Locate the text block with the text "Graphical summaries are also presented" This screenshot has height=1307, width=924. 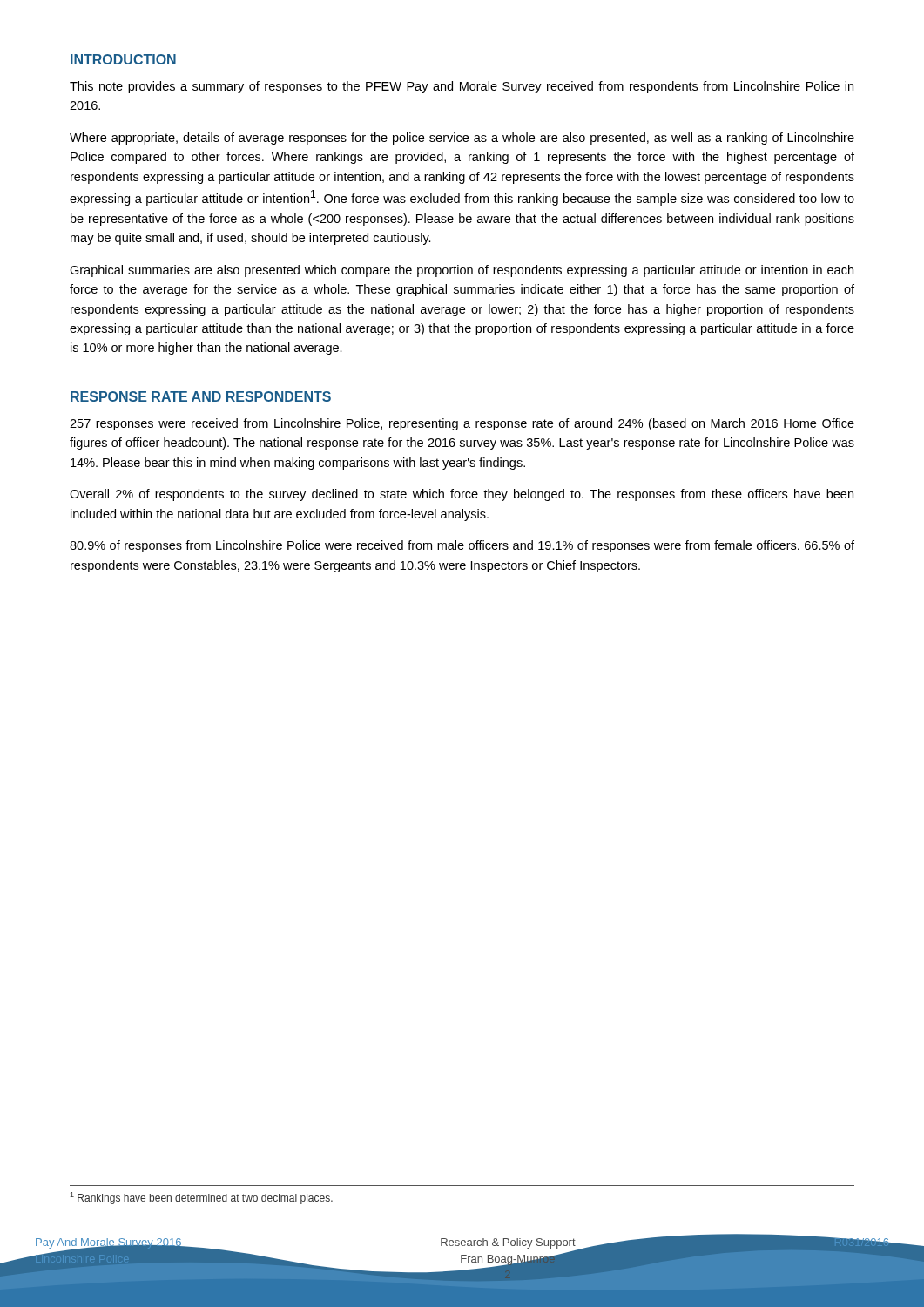coord(462,309)
